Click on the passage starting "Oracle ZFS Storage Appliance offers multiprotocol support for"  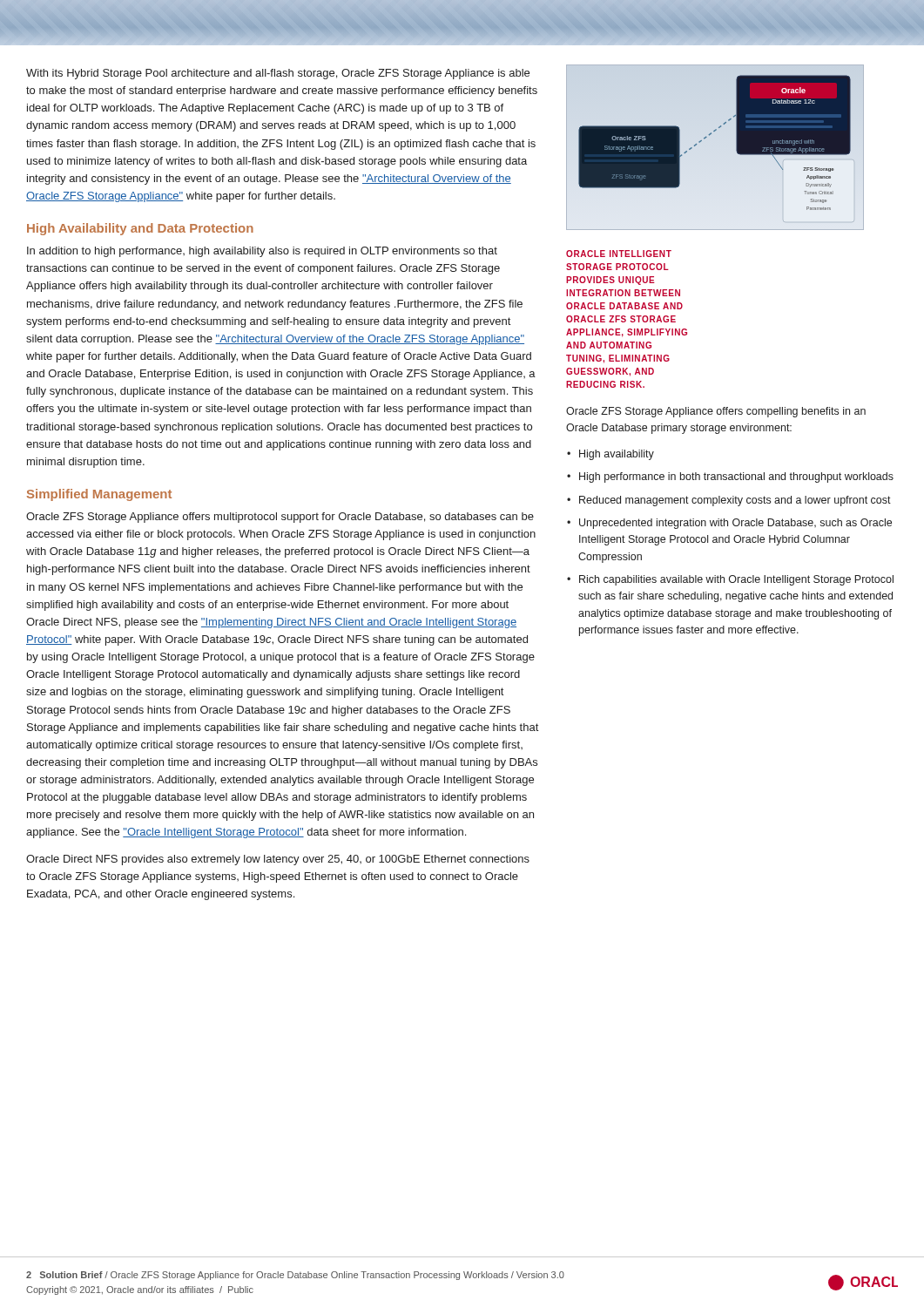282,674
